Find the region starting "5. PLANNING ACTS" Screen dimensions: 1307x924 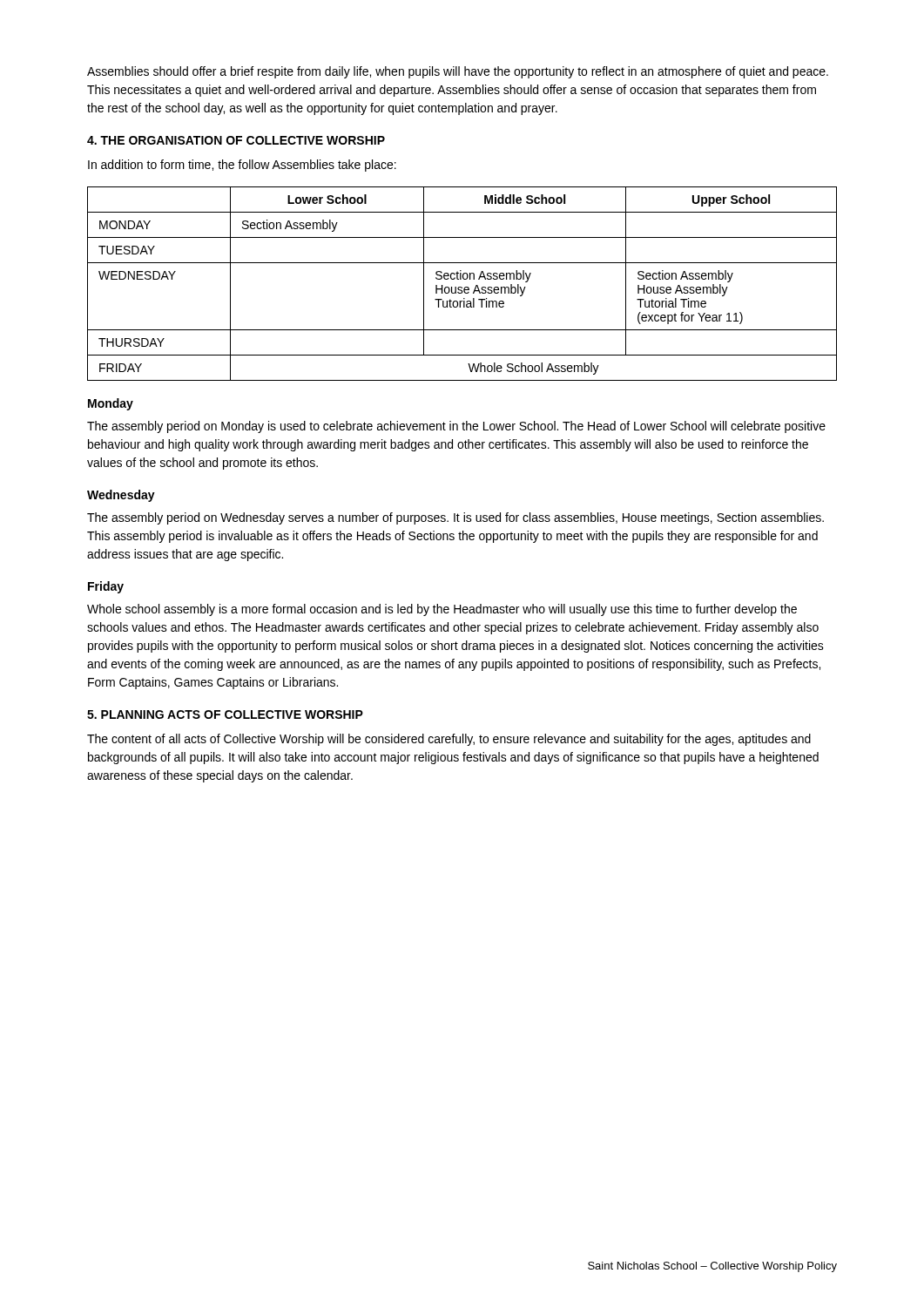coord(225,714)
